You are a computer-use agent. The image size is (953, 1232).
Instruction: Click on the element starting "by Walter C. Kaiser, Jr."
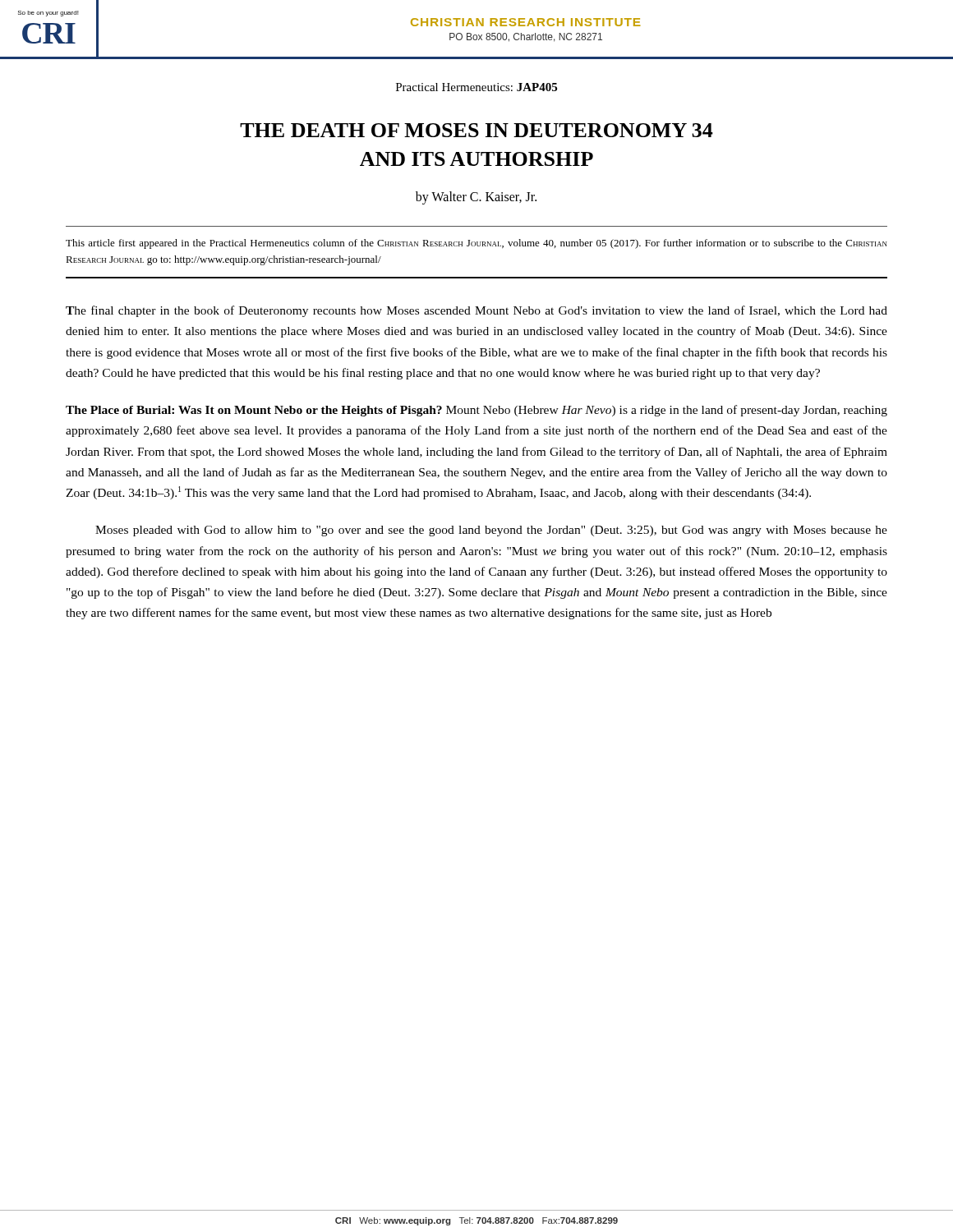pyautogui.click(x=476, y=197)
